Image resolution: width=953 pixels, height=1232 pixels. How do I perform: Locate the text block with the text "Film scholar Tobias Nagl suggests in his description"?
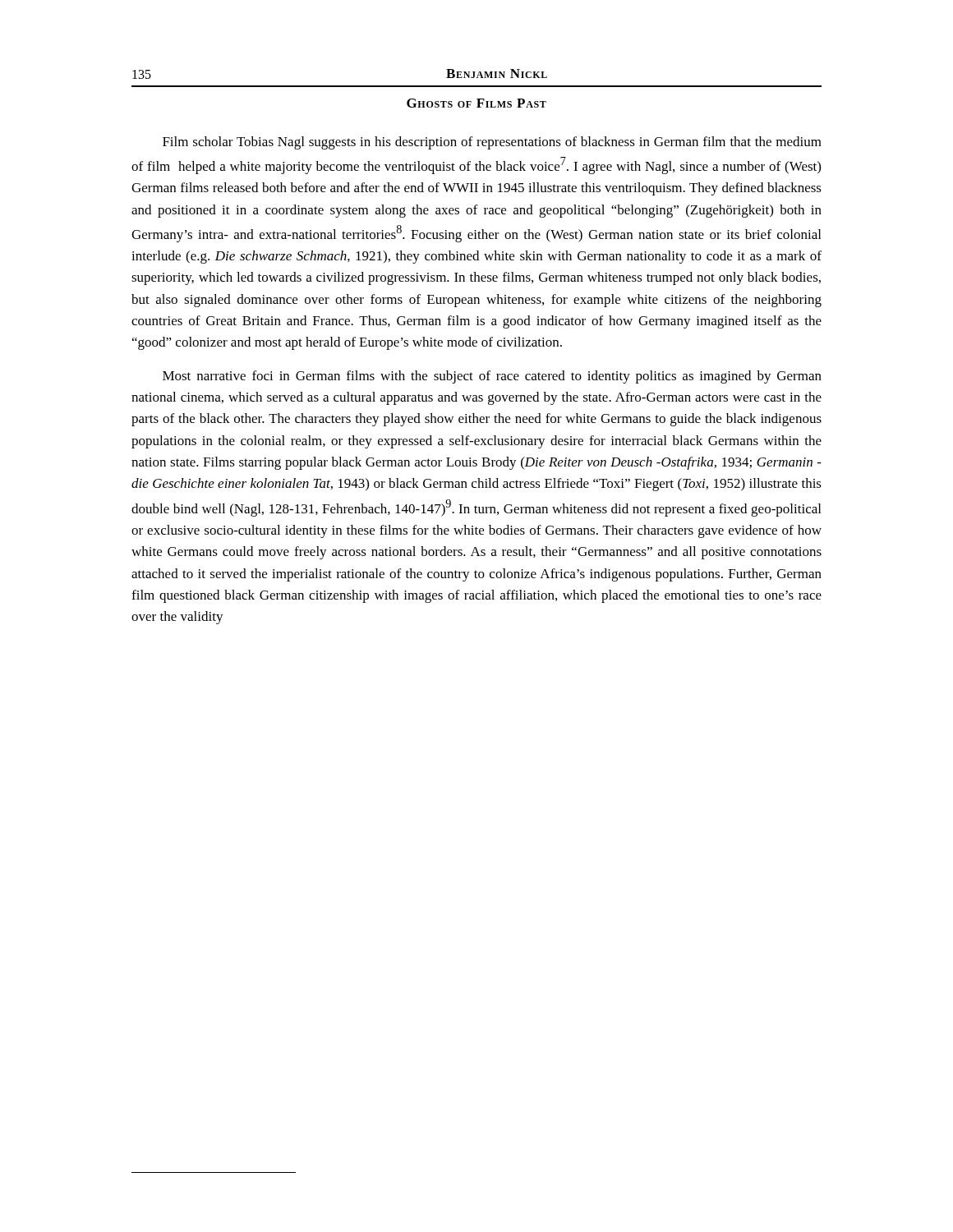coord(476,380)
